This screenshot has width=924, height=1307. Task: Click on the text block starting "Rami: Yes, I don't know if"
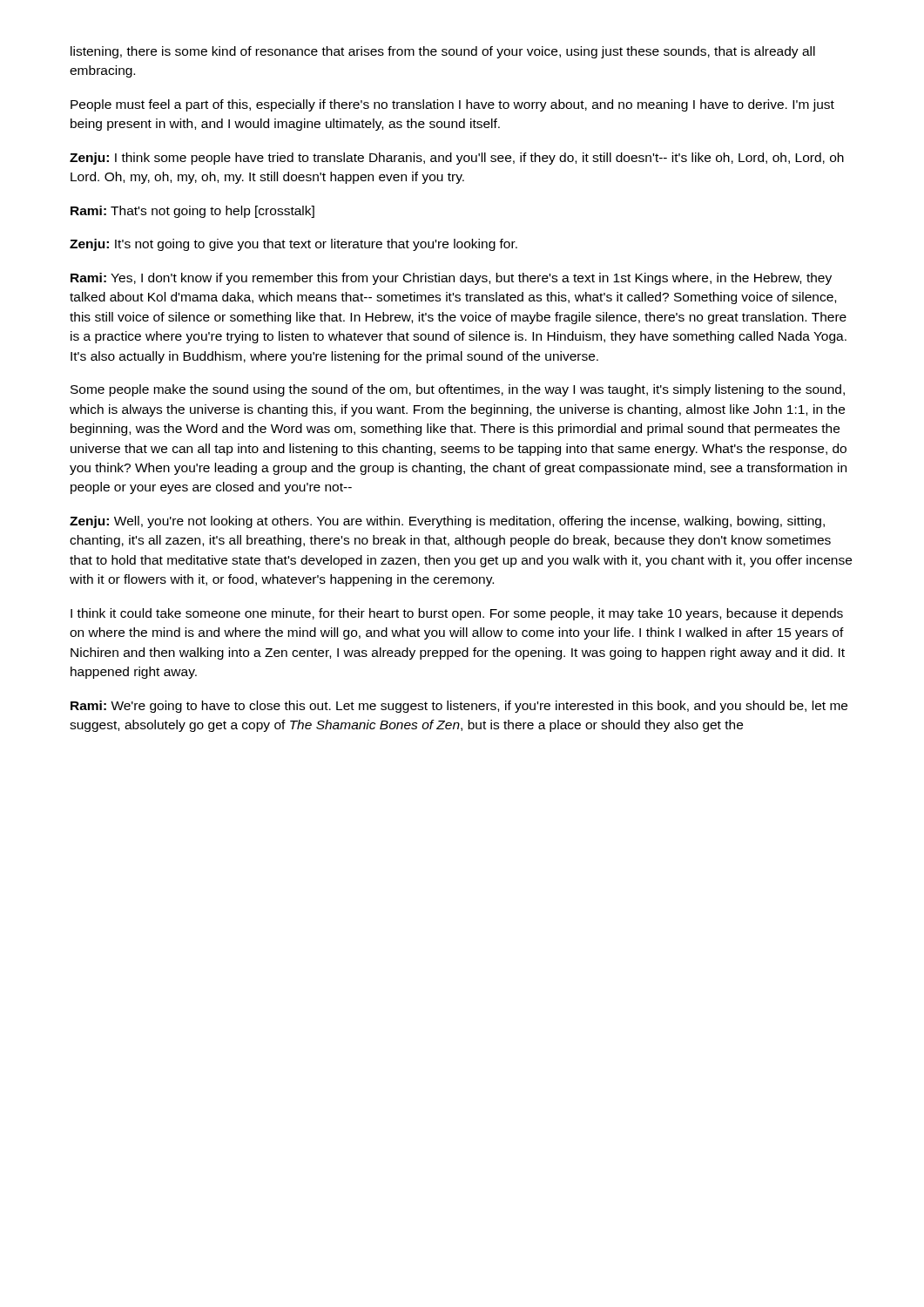tap(458, 316)
